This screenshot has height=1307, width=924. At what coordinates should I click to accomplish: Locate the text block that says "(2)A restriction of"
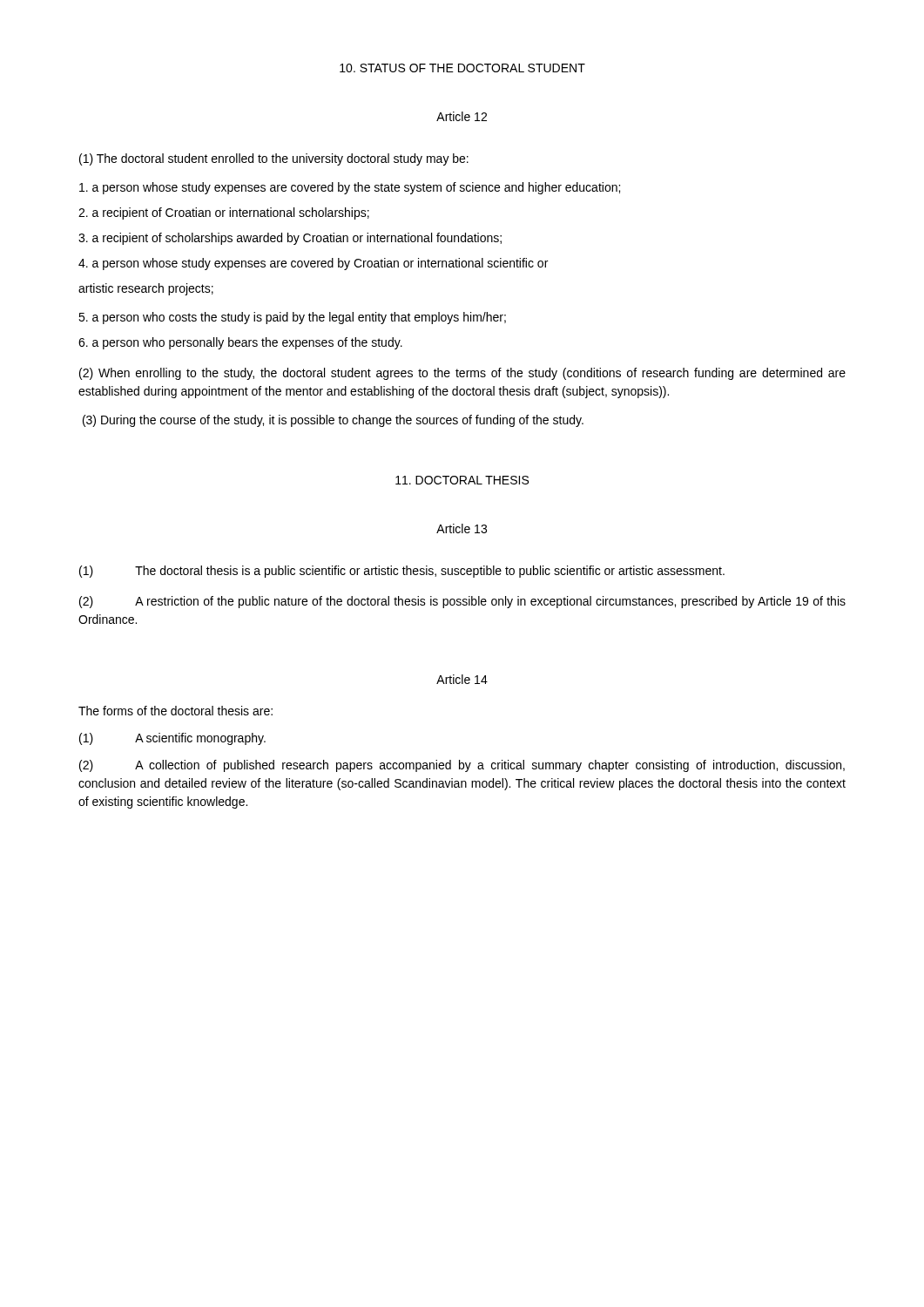coord(462,610)
